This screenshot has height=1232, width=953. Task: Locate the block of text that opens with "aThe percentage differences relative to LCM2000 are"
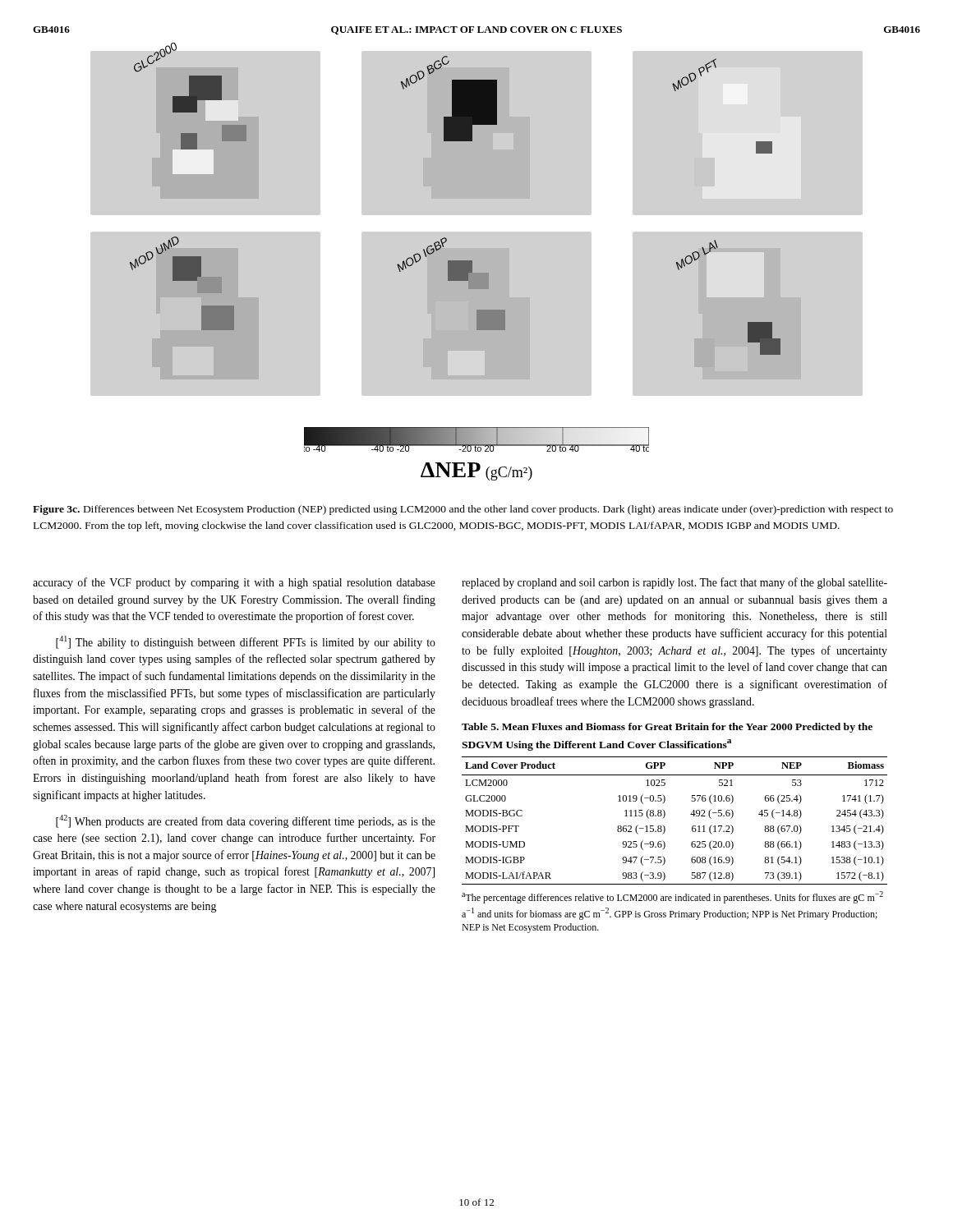(x=673, y=911)
